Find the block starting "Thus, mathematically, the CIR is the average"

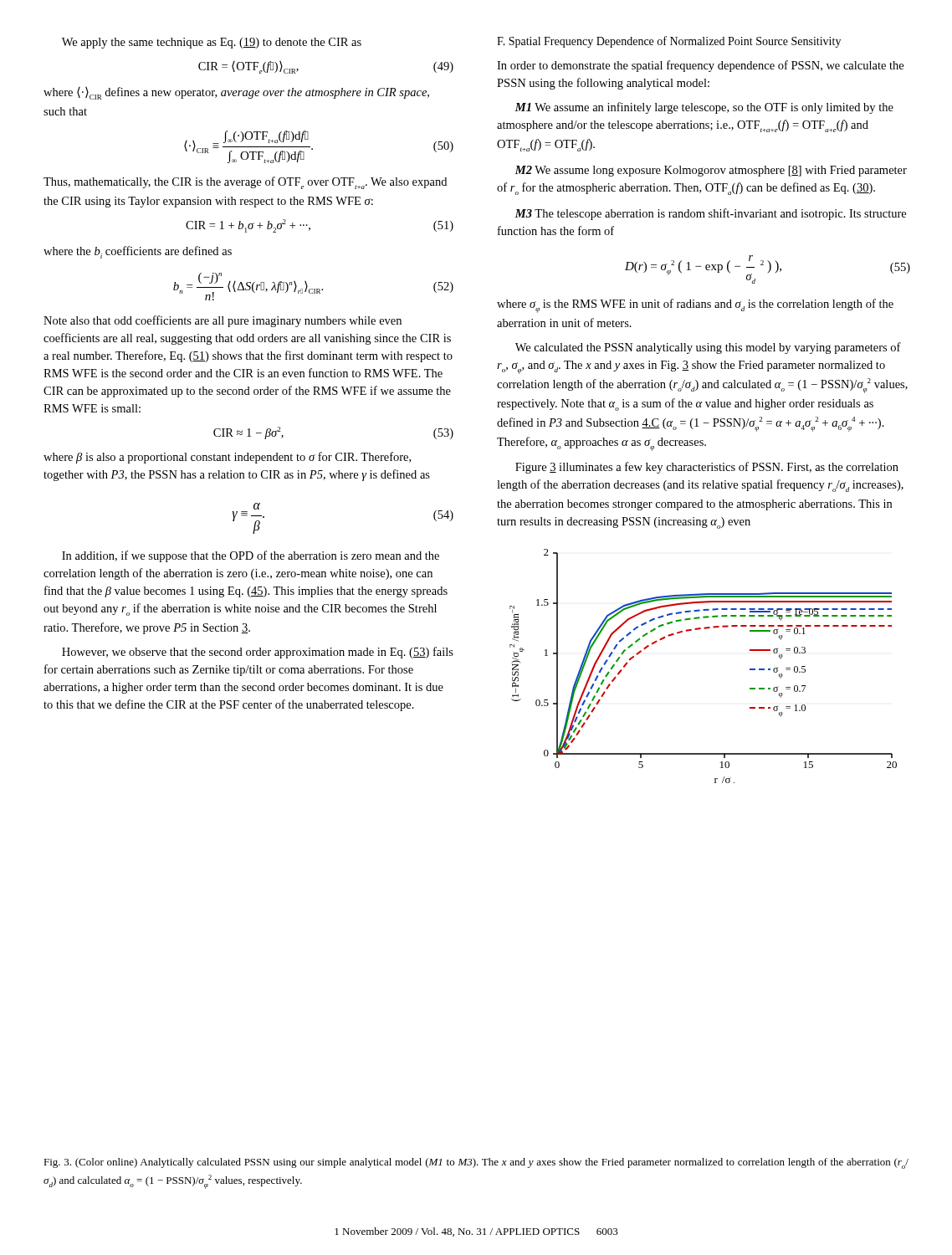coord(248,192)
